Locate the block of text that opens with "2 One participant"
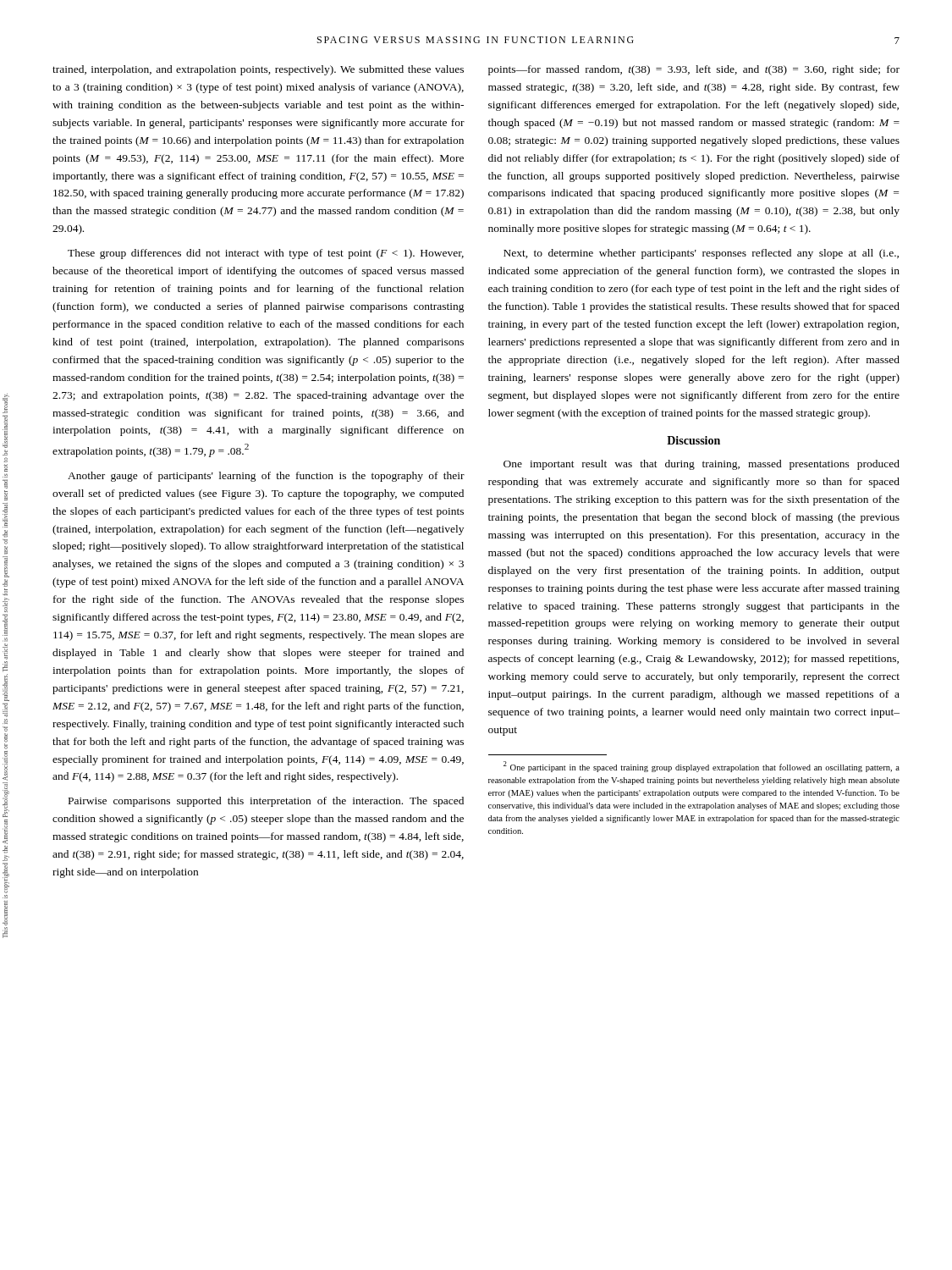This screenshot has width=952, height=1270. tap(694, 798)
